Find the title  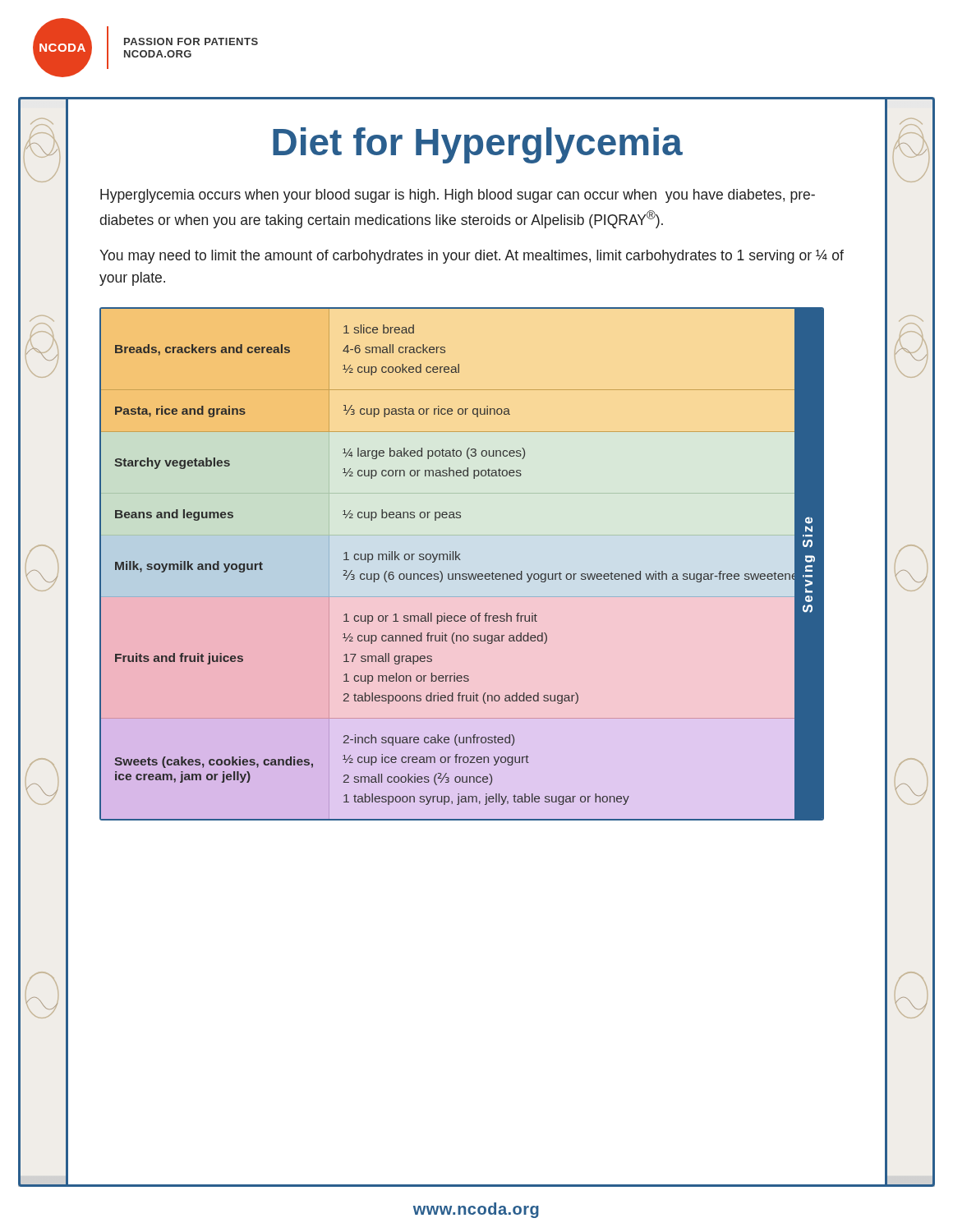[476, 142]
